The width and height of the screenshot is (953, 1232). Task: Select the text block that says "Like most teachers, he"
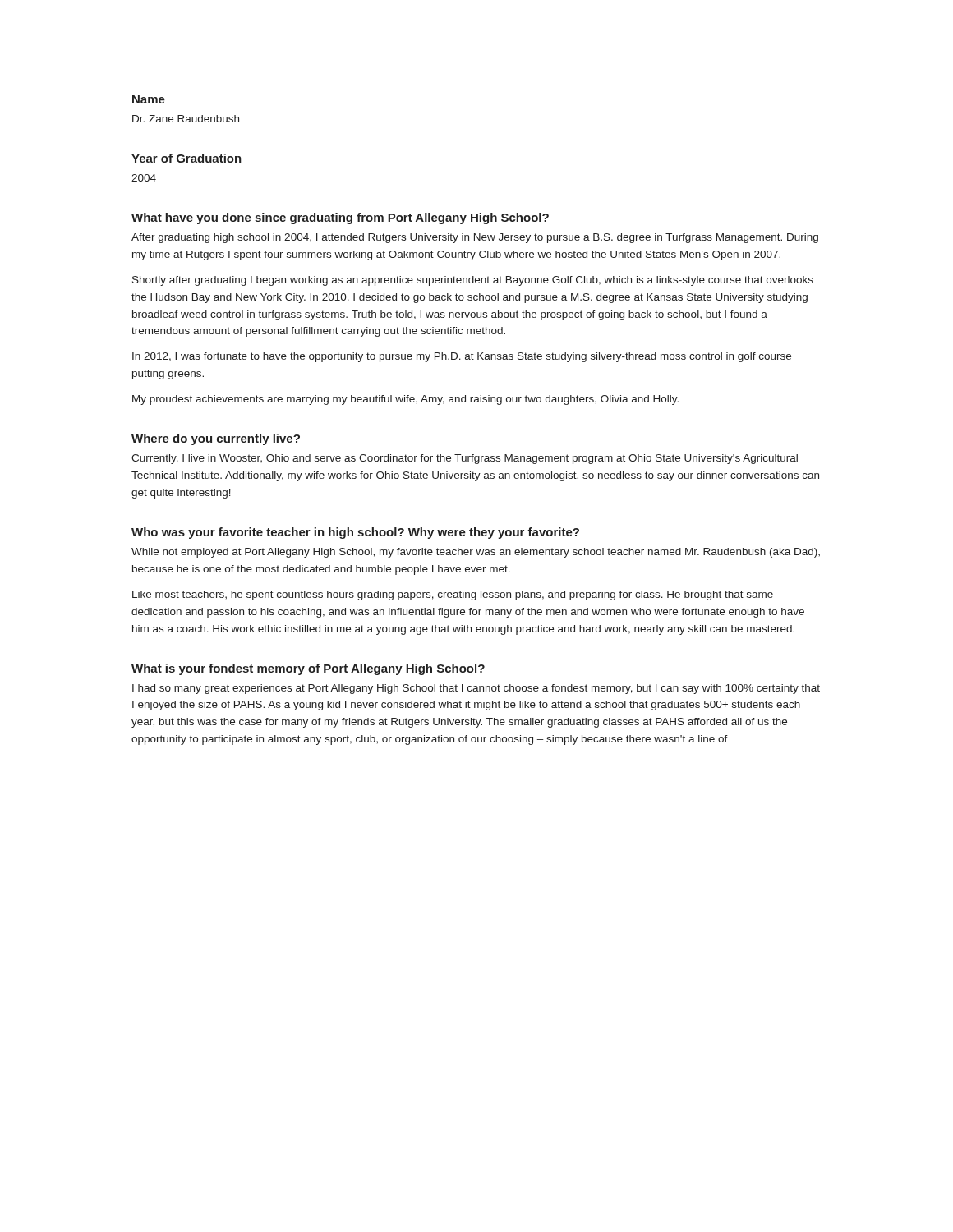[468, 611]
